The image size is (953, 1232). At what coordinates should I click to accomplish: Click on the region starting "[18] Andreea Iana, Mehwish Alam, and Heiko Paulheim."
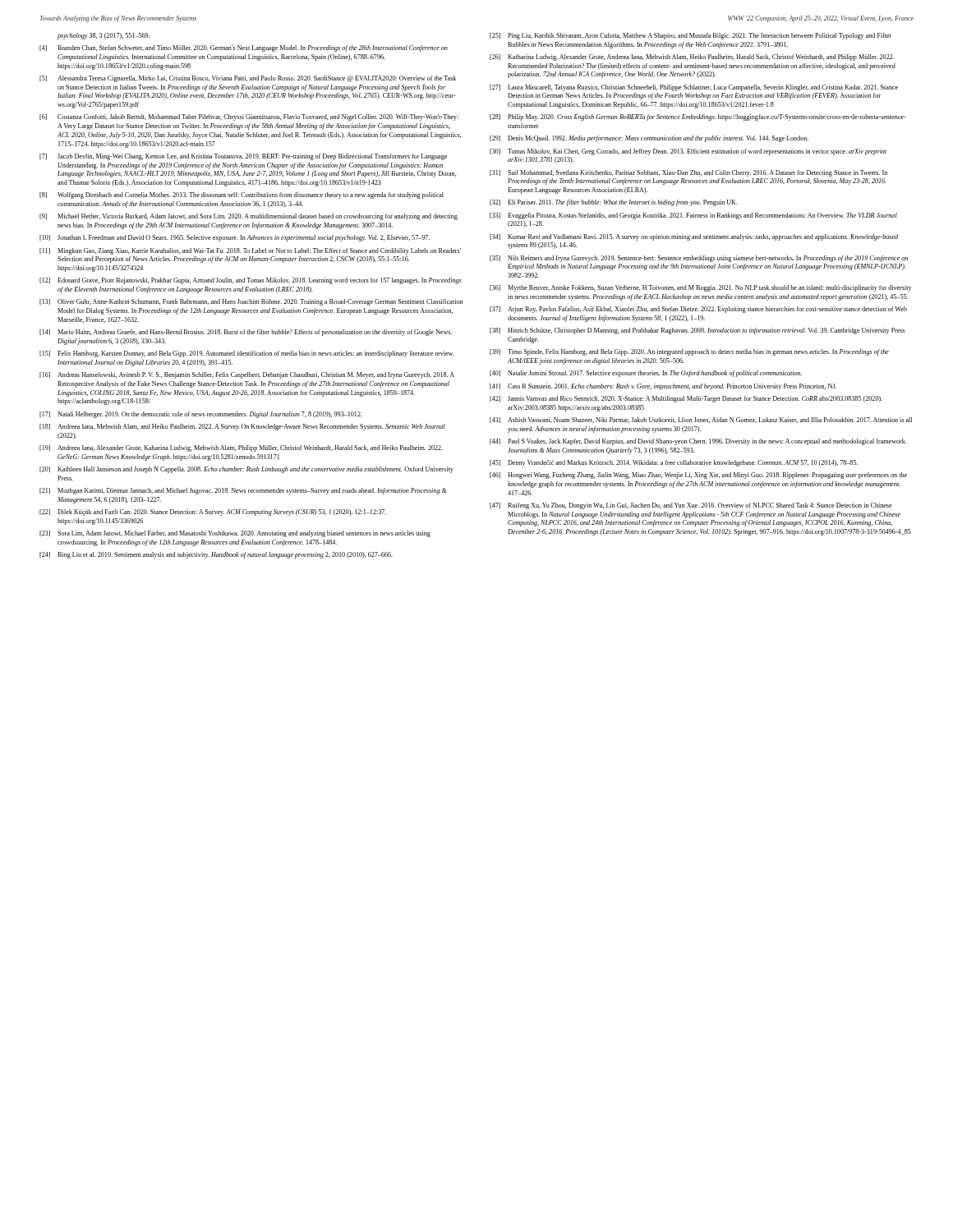coord(251,432)
